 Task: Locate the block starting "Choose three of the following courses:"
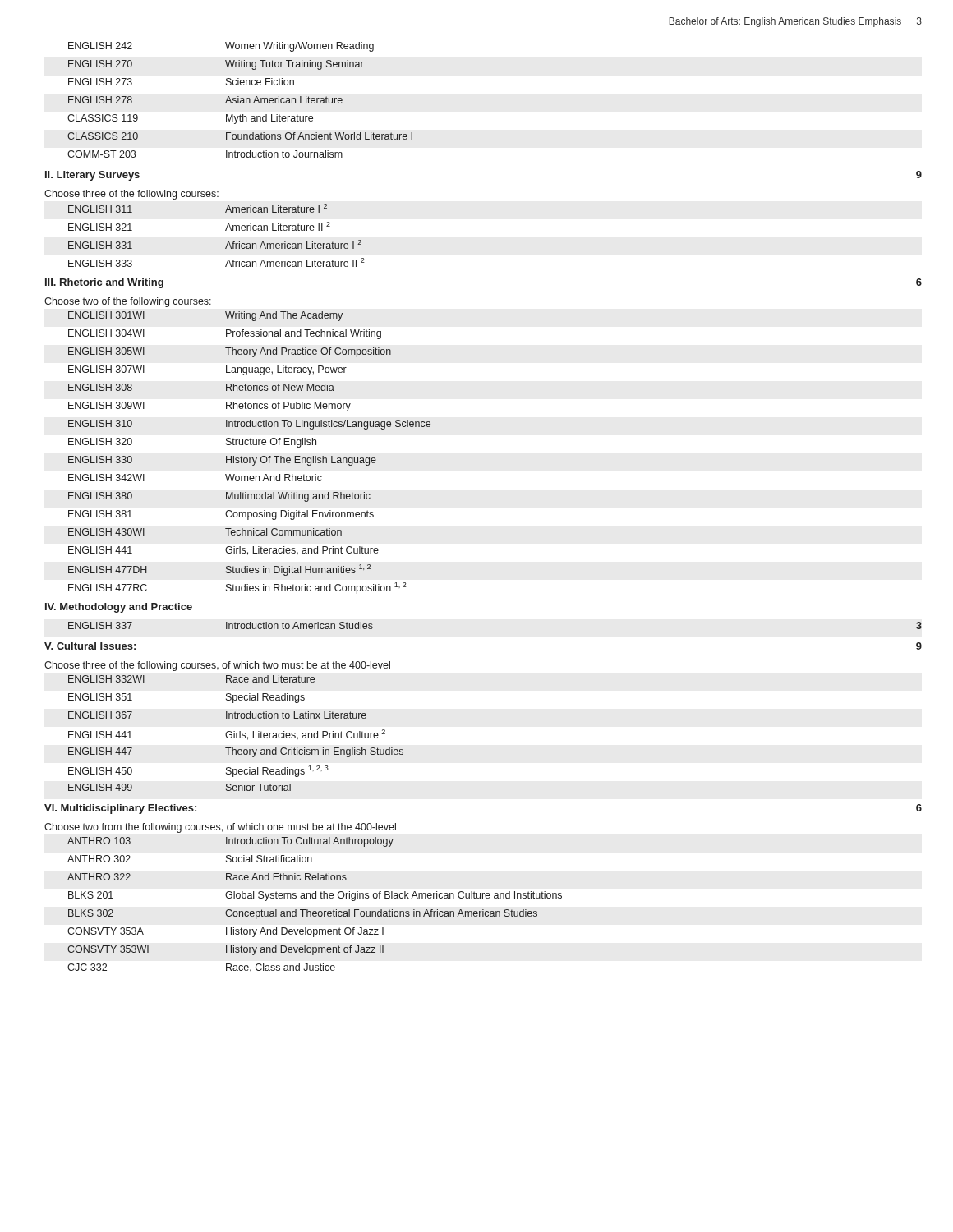132,194
